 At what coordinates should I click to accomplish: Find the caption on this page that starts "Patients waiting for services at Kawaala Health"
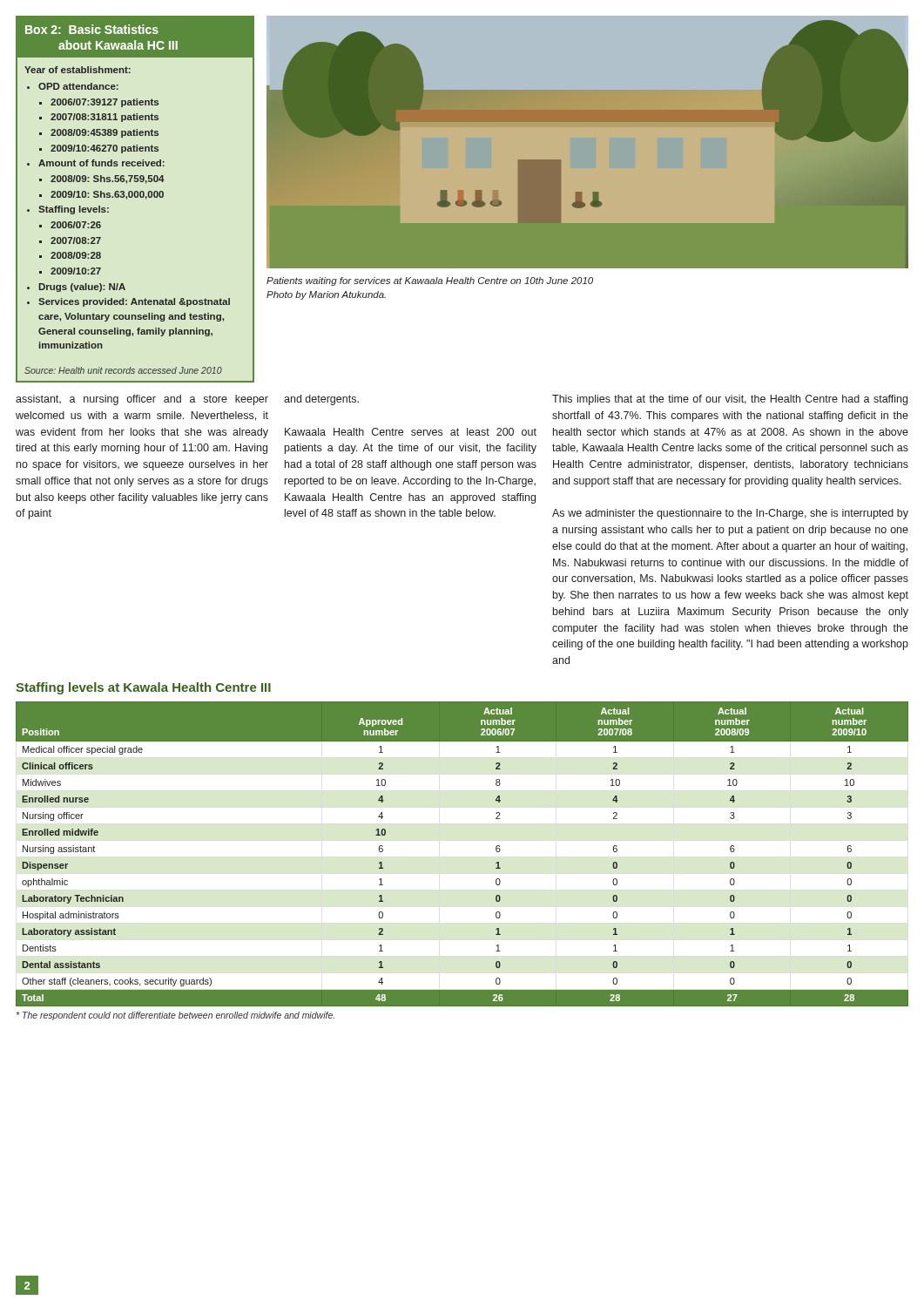pos(430,288)
